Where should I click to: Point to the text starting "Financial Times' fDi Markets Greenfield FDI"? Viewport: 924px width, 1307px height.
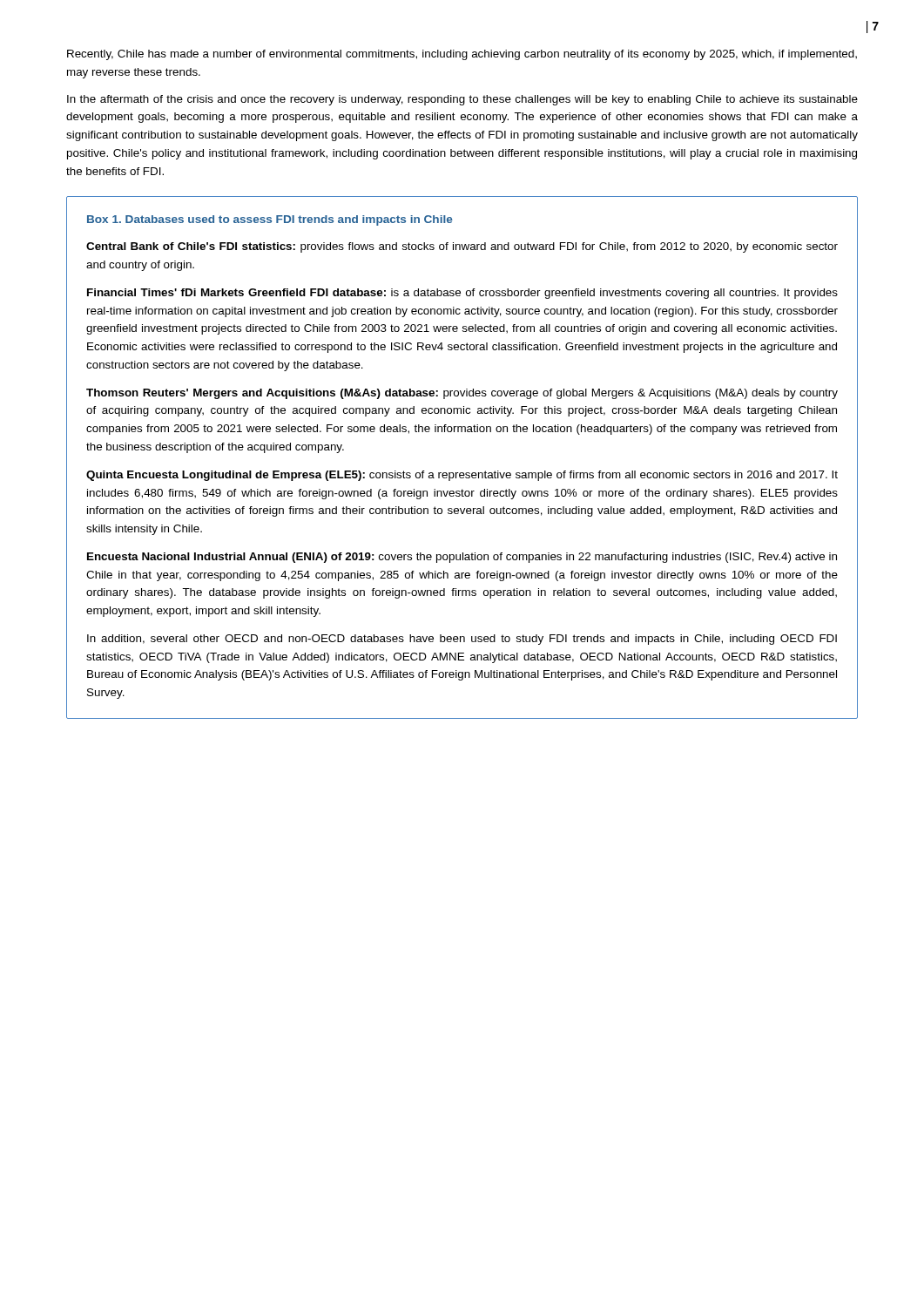[x=462, y=328]
